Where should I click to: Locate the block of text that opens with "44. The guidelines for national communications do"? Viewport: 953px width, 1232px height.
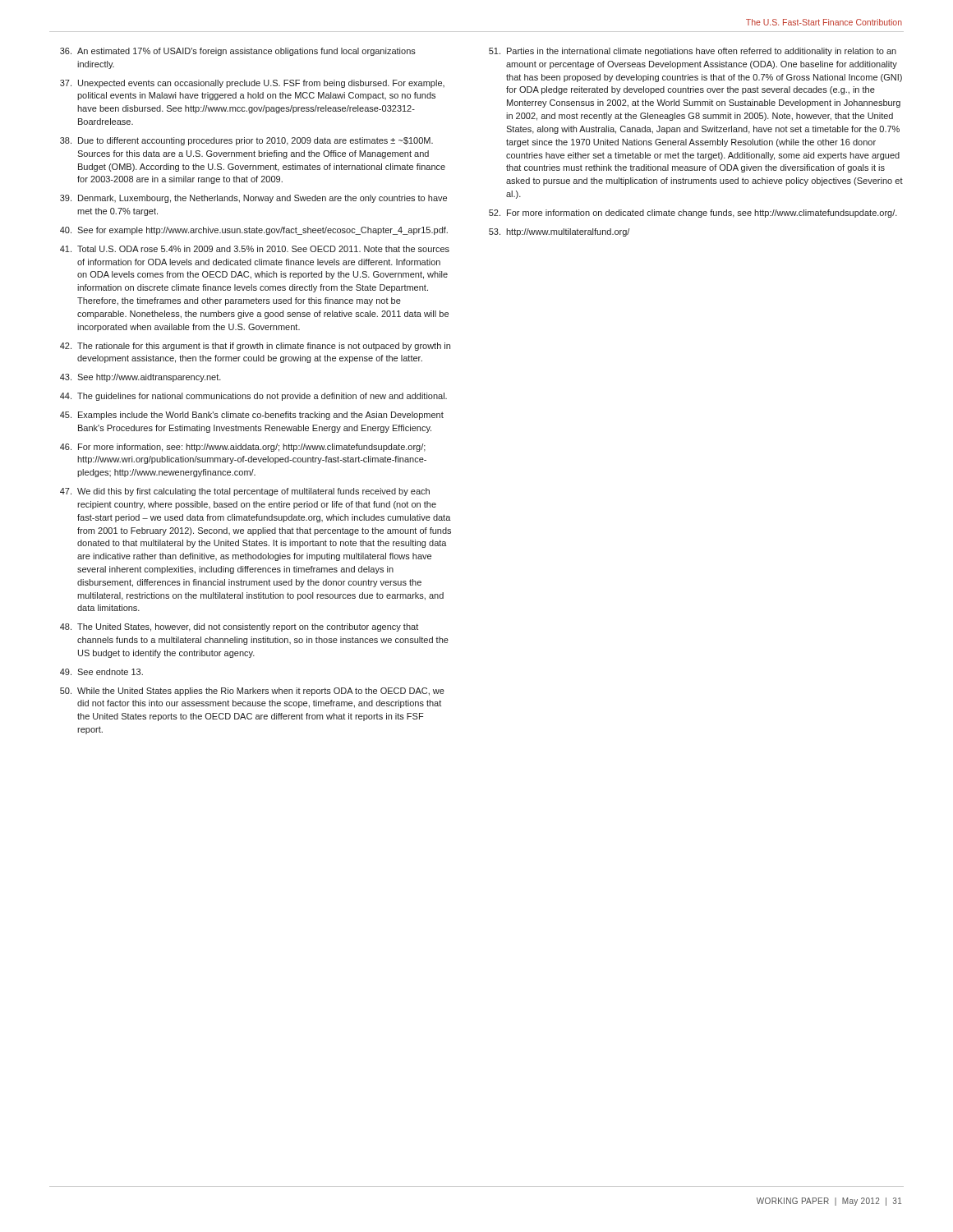point(251,397)
